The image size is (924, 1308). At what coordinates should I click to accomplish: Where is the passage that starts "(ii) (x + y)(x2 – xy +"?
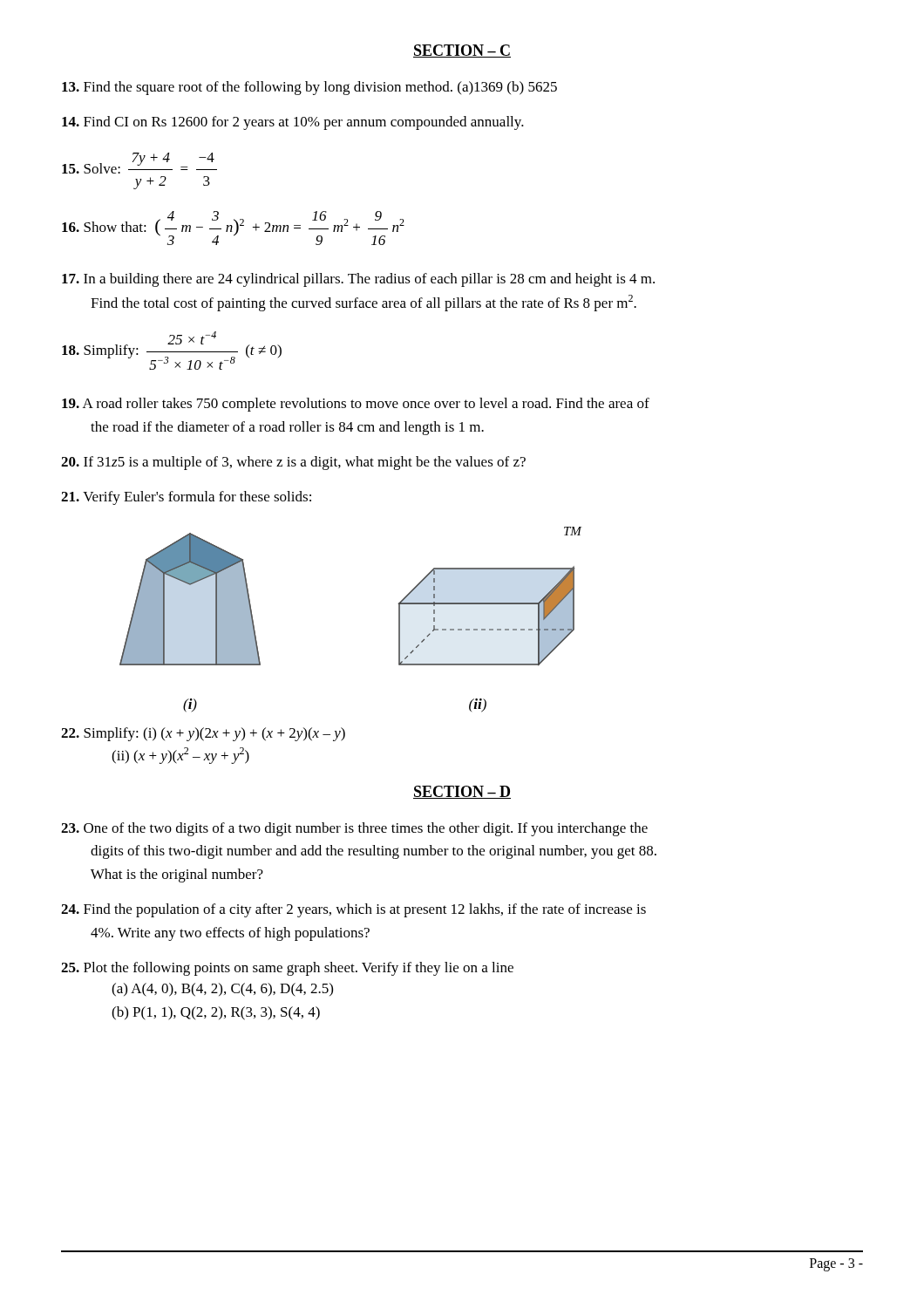[181, 754]
